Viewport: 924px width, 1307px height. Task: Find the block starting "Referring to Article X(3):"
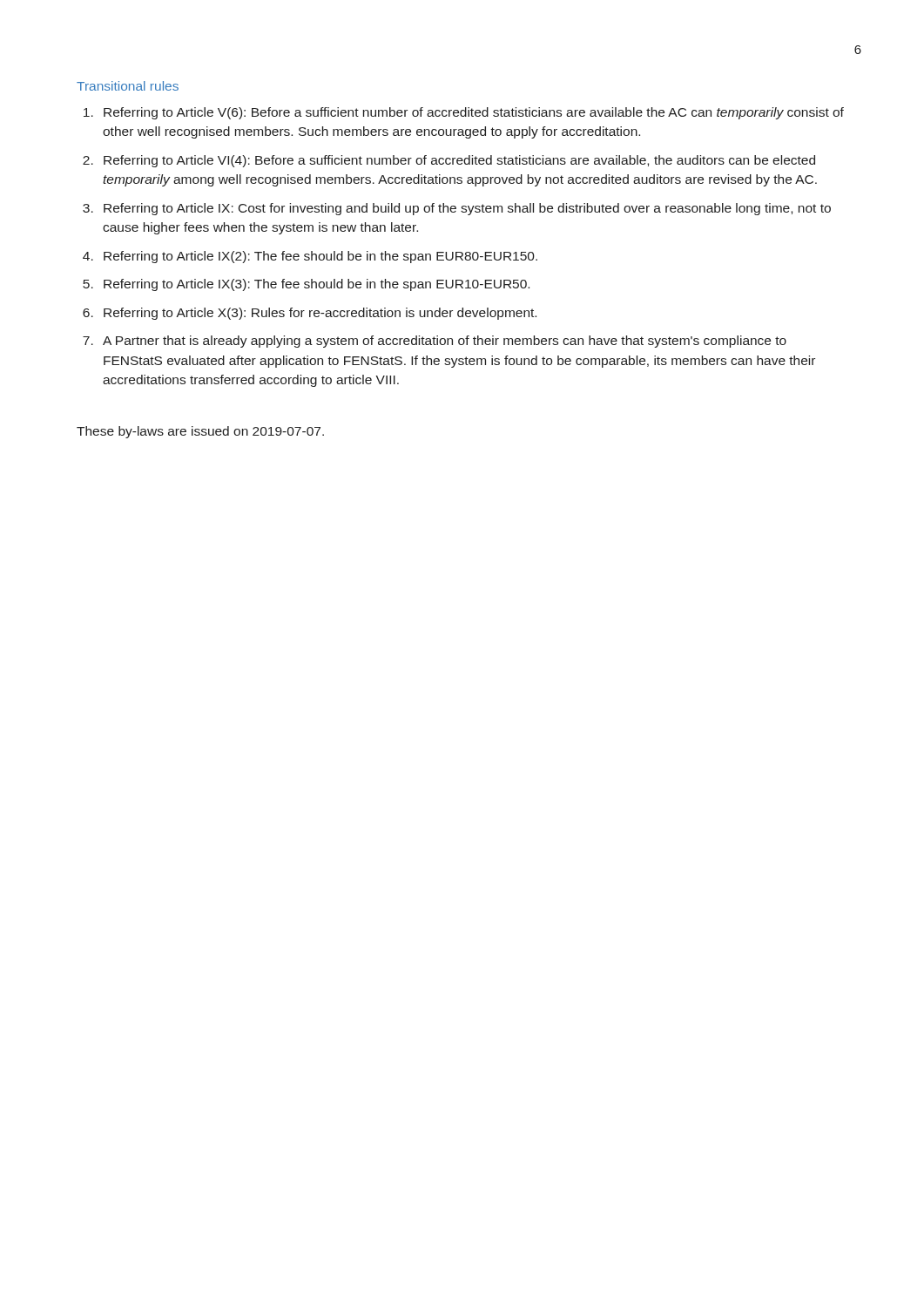pos(320,312)
